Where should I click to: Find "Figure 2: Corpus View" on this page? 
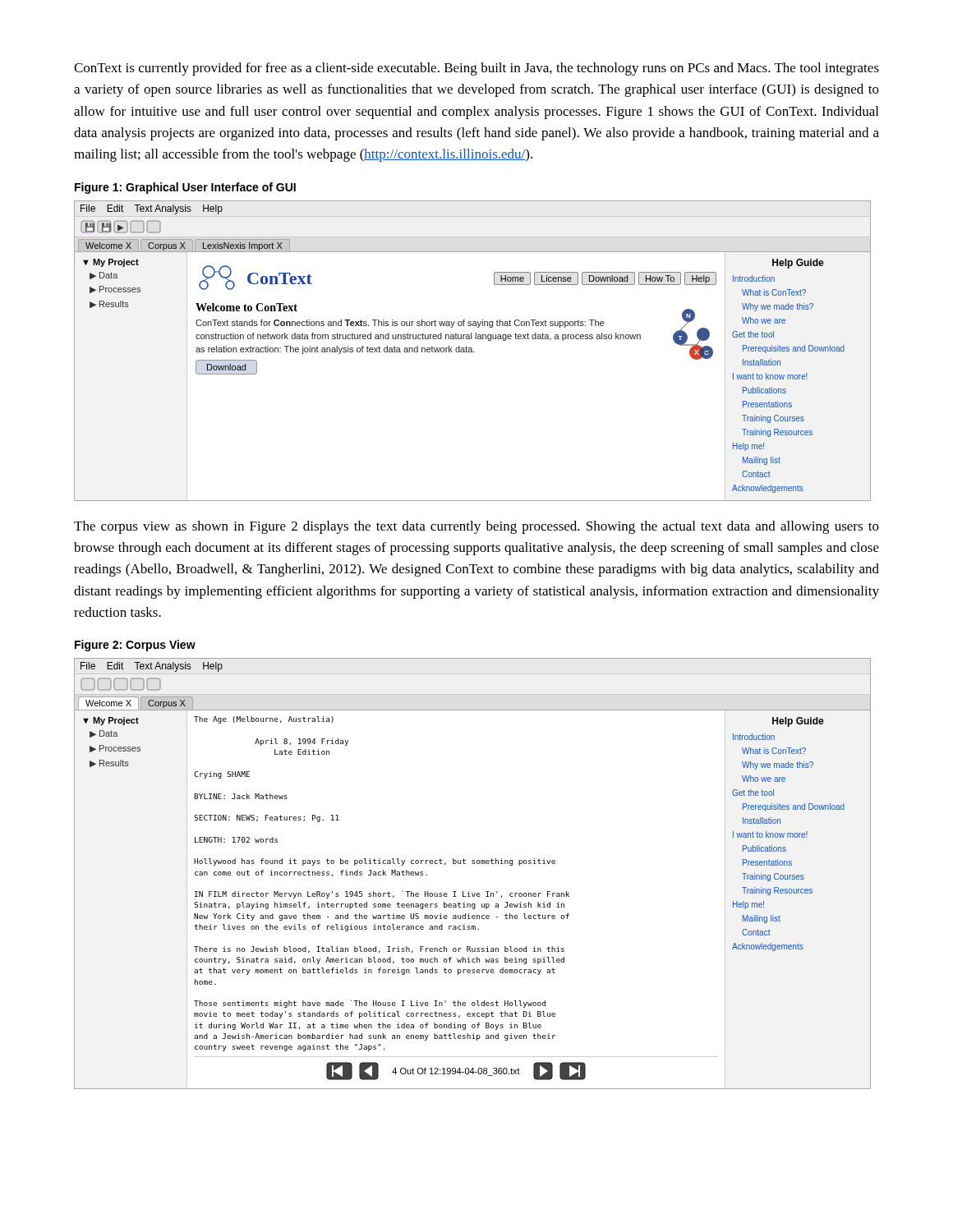coord(135,645)
